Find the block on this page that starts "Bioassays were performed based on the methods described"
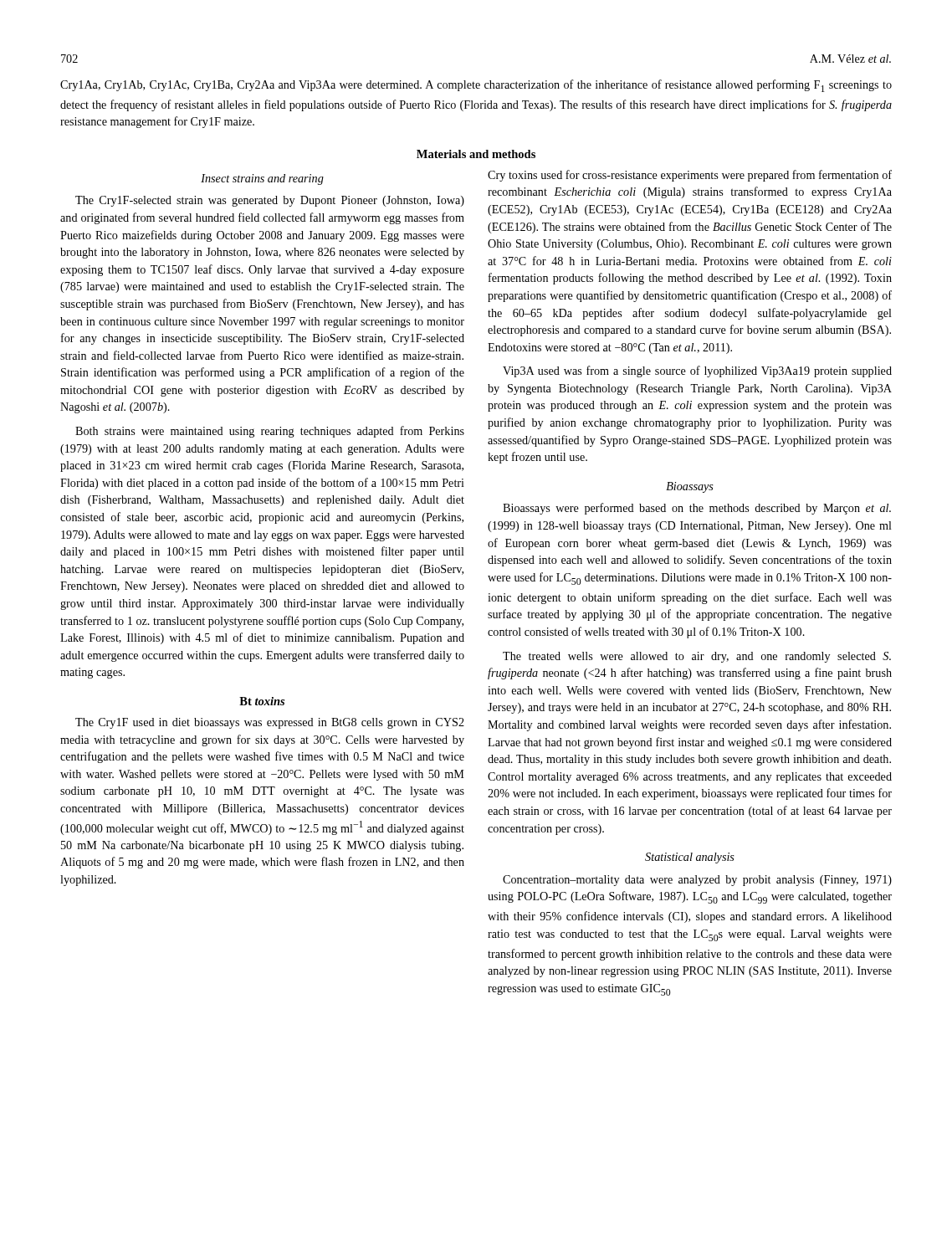This screenshot has height=1255, width=952. click(690, 570)
